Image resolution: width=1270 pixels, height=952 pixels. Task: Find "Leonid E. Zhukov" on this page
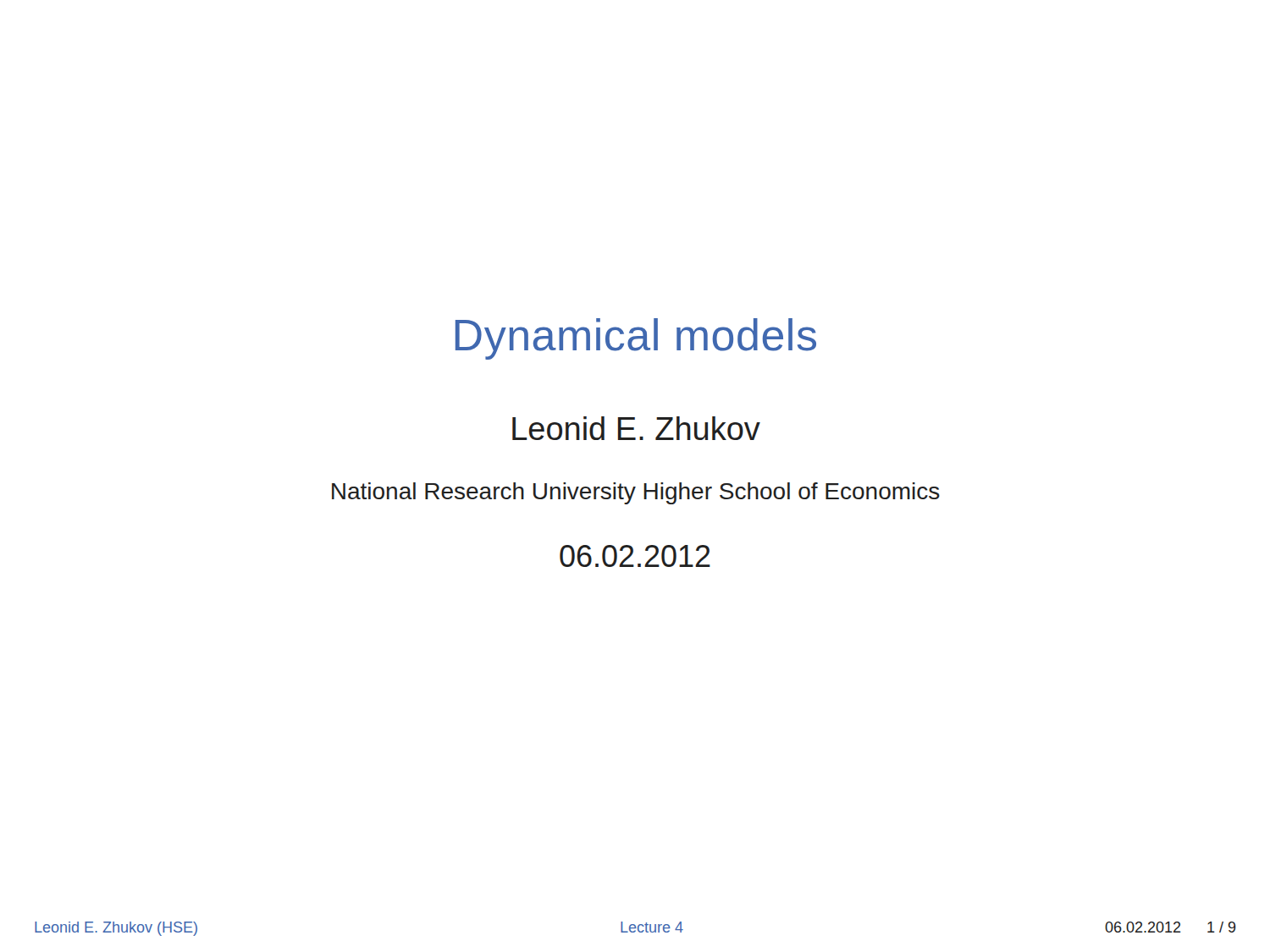coord(635,429)
